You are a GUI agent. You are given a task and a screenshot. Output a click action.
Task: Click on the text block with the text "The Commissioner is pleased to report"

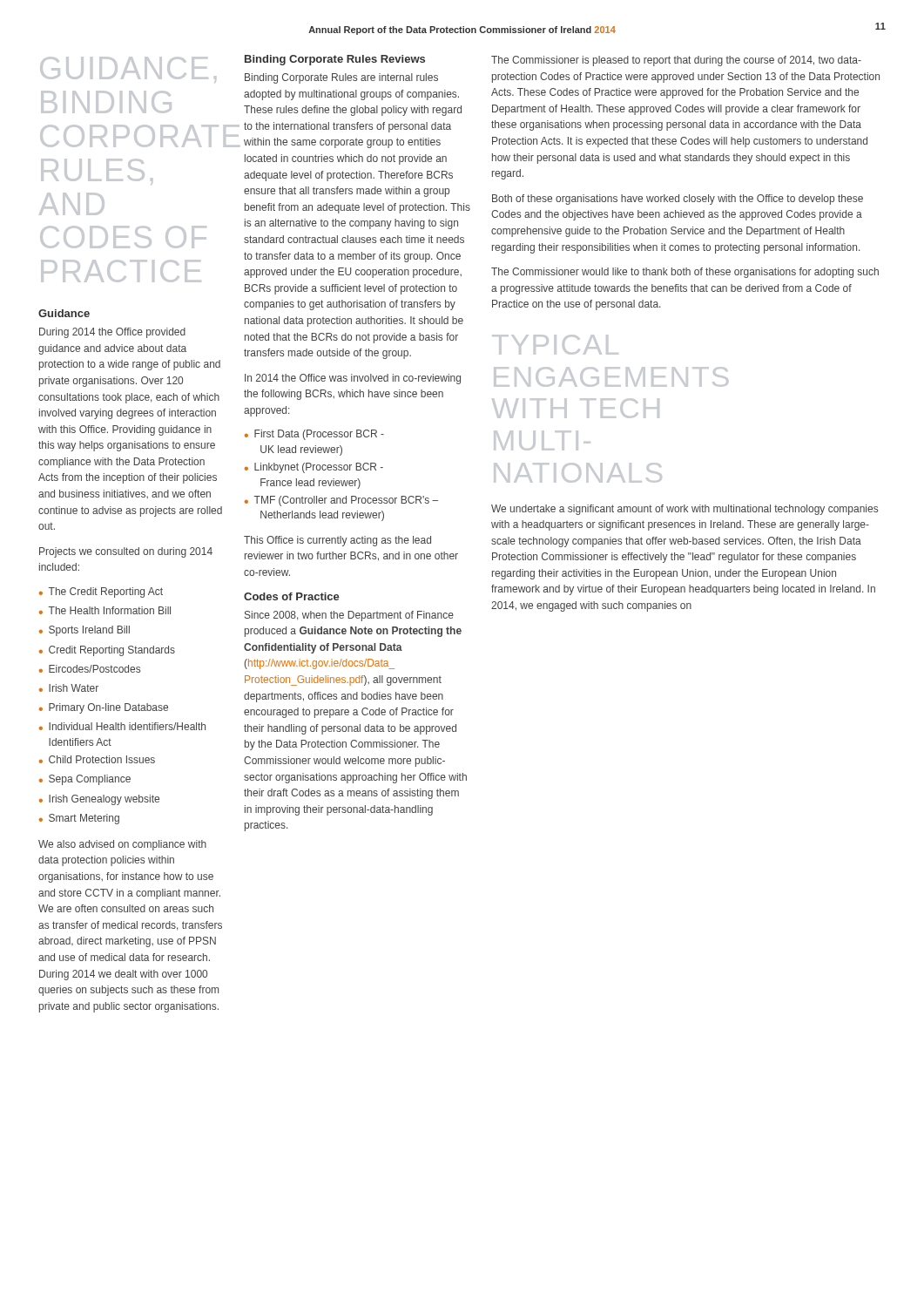[686, 117]
